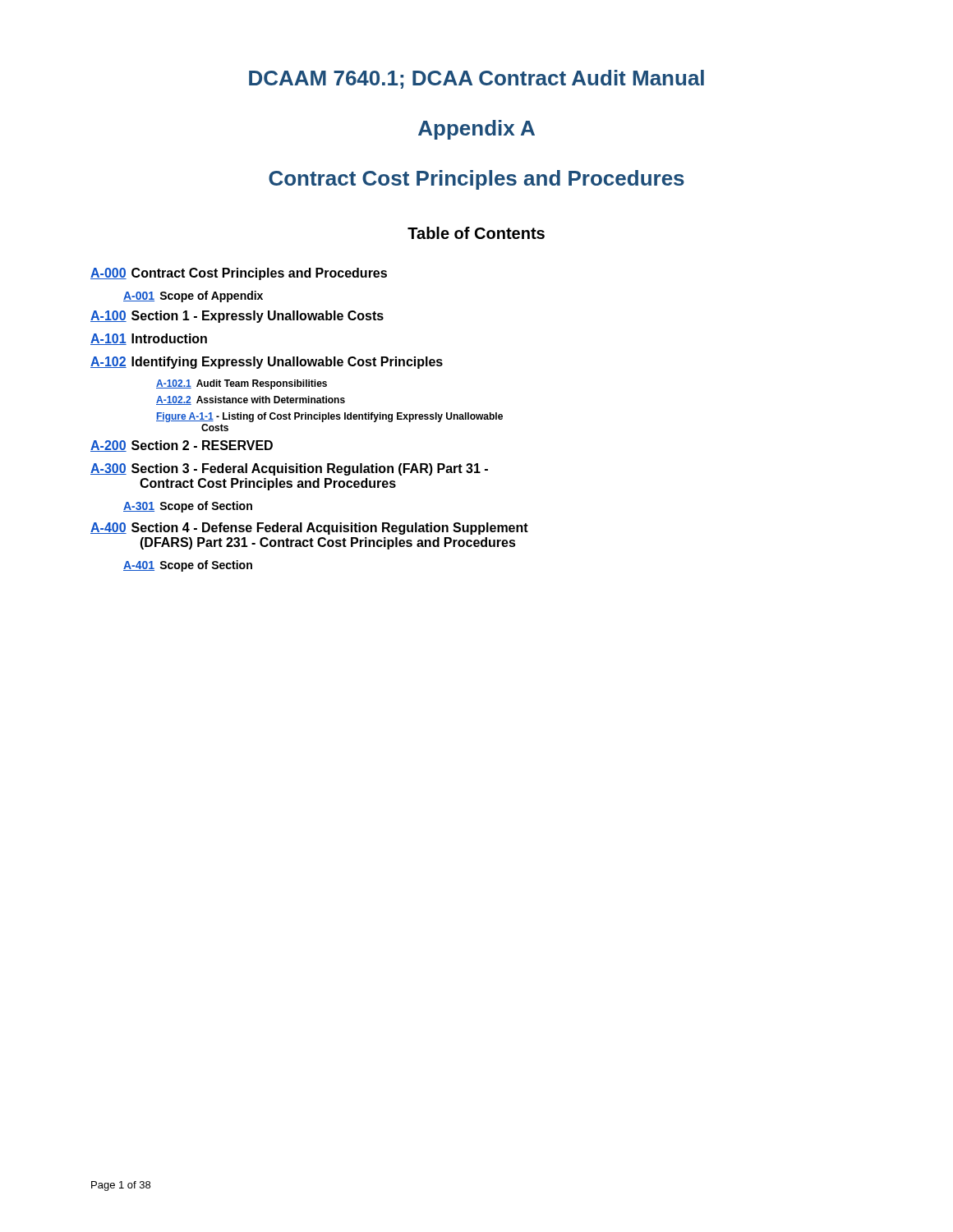The height and width of the screenshot is (1232, 953).
Task: Click on the text block starting "DCAAM 7640.1; DCAA Contract"
Action: pos(476,78)
